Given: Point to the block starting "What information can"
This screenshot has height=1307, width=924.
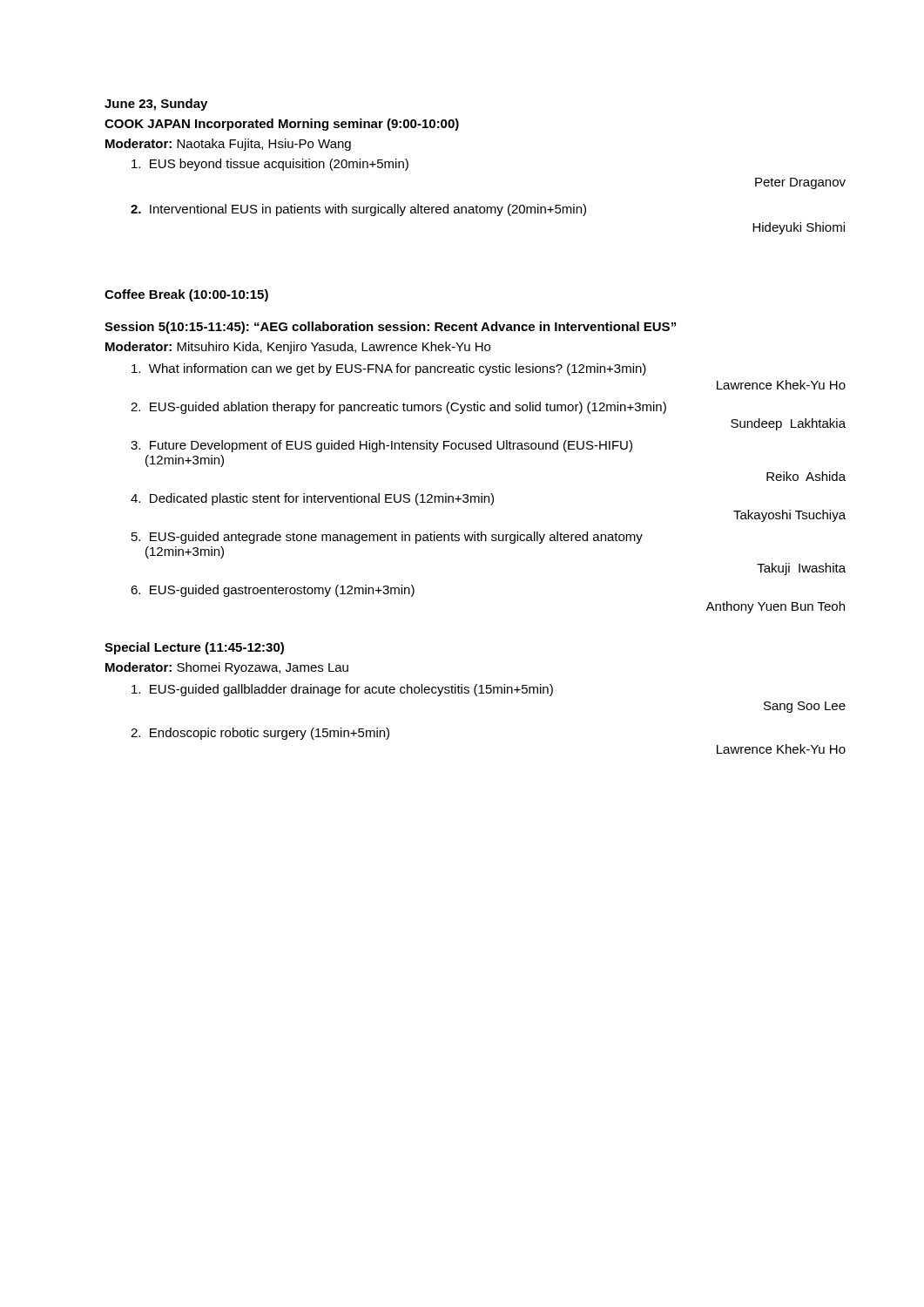Looking at the screenshot, I should [389, 368].
